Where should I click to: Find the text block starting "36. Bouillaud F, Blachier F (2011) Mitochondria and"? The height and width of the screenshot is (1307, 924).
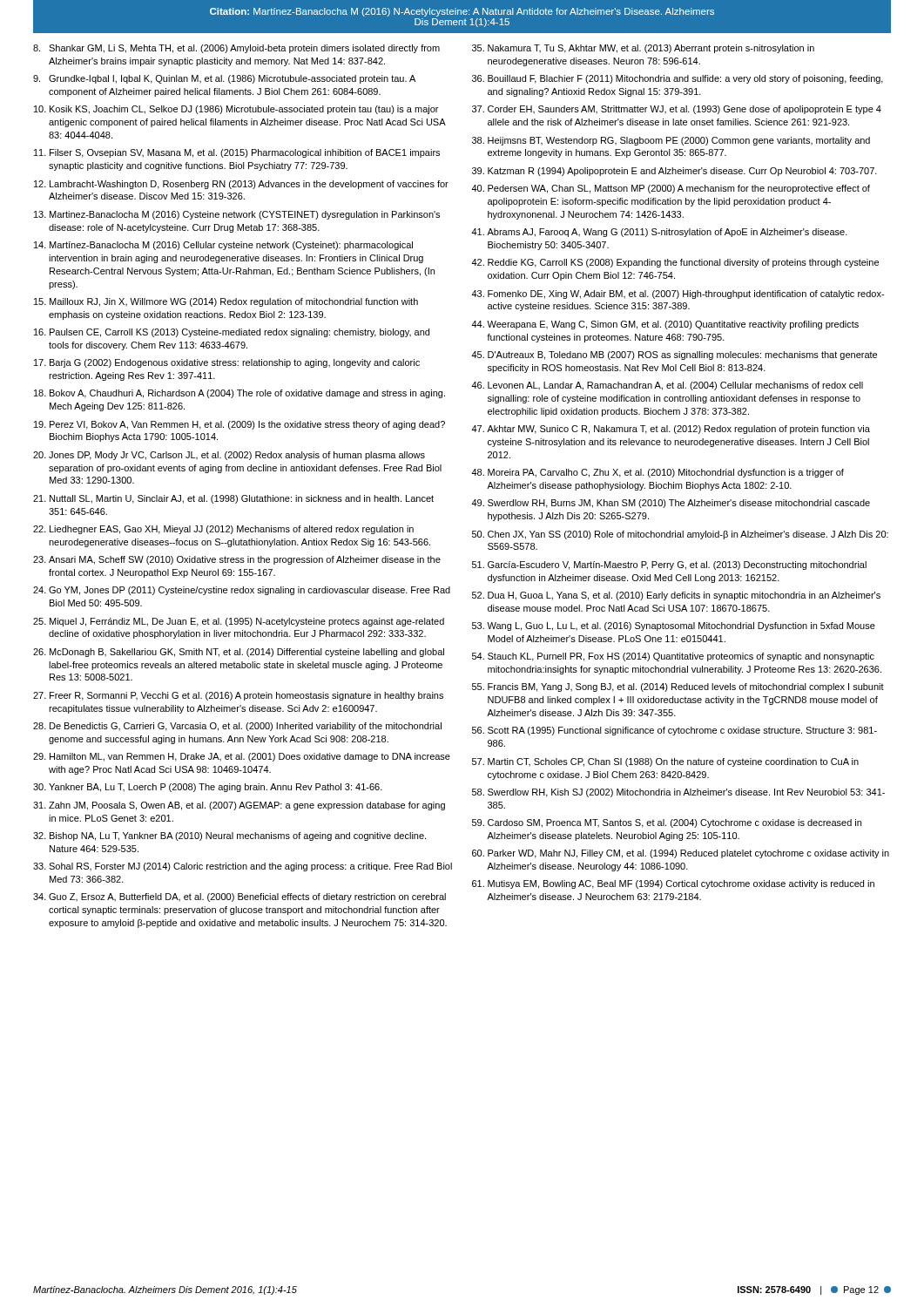coord(681,85)
